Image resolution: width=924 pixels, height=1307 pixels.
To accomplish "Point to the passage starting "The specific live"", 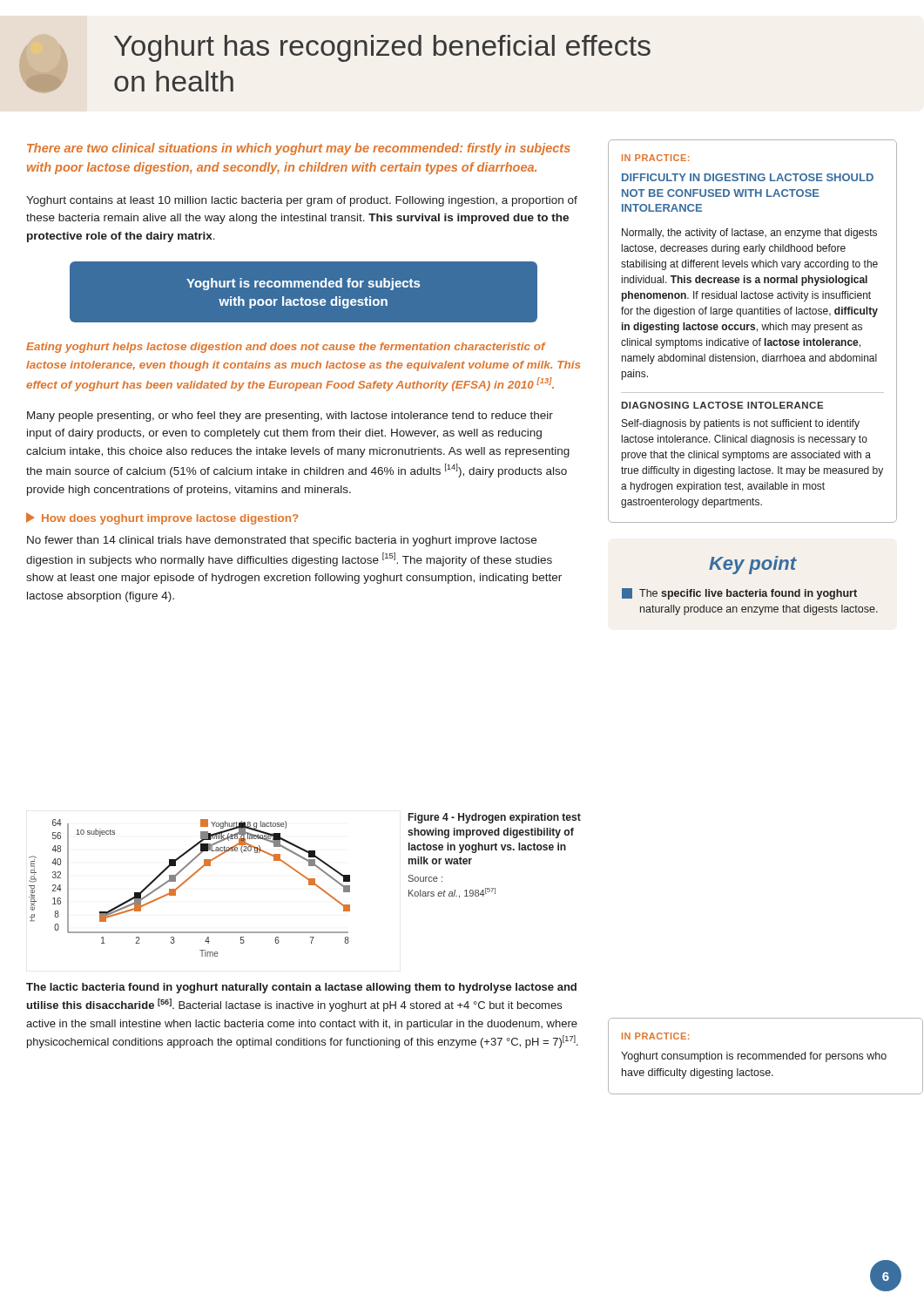I will pos(752,602).
